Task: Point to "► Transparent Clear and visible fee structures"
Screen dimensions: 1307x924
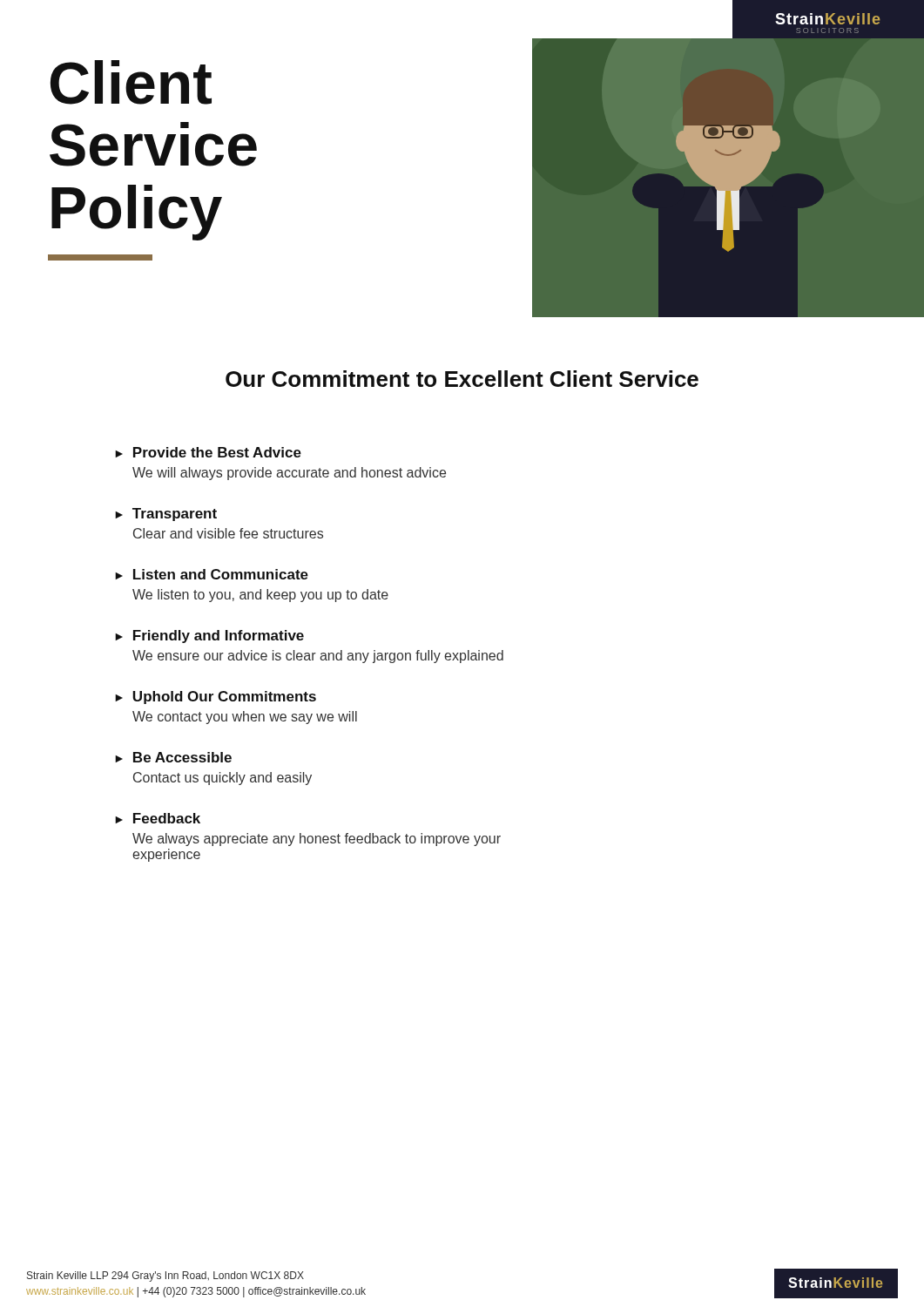Action: click(166, 515)
